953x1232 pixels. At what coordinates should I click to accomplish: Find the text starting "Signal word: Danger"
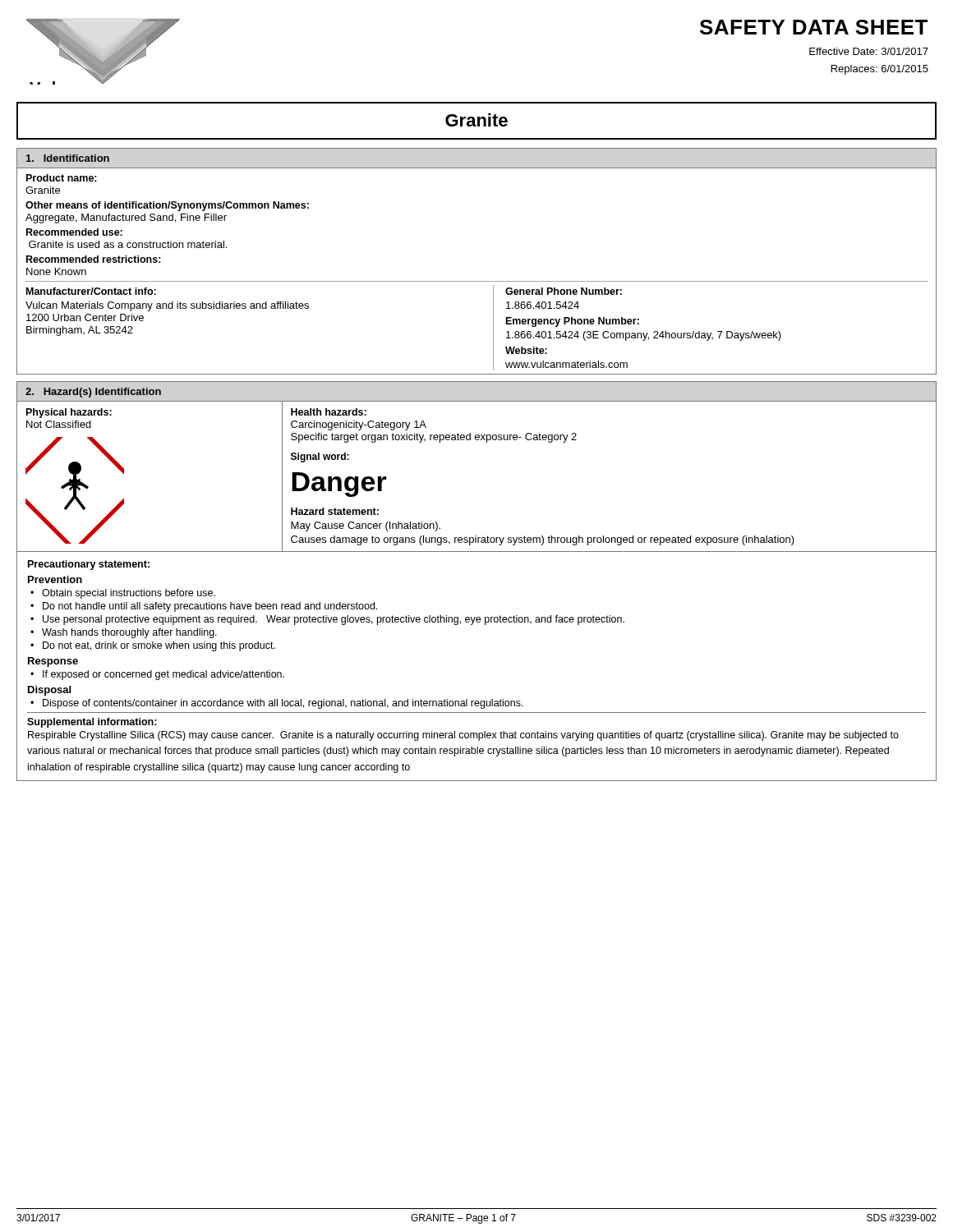[x=320, y=457]
